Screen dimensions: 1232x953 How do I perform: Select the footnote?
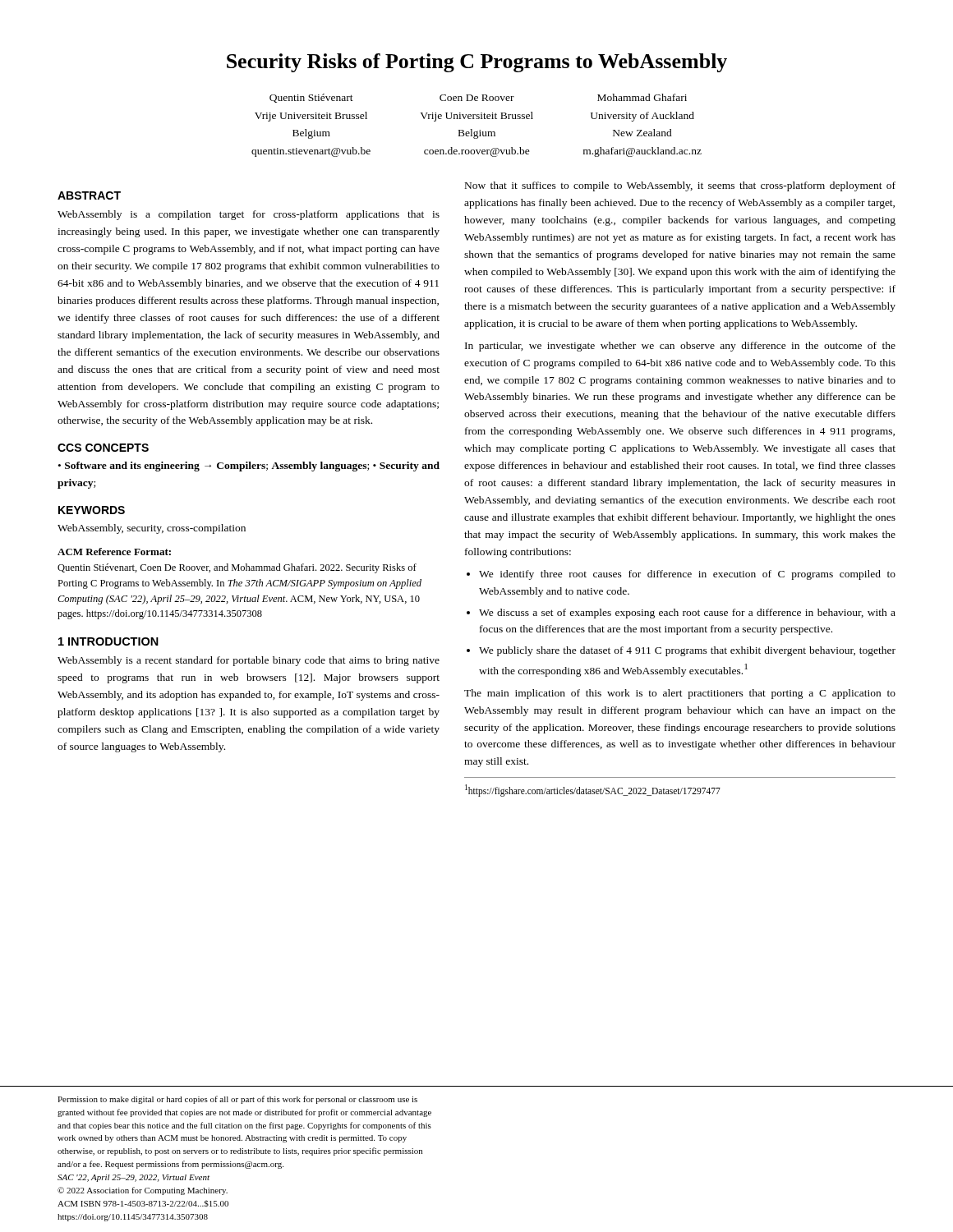(592, 789)
